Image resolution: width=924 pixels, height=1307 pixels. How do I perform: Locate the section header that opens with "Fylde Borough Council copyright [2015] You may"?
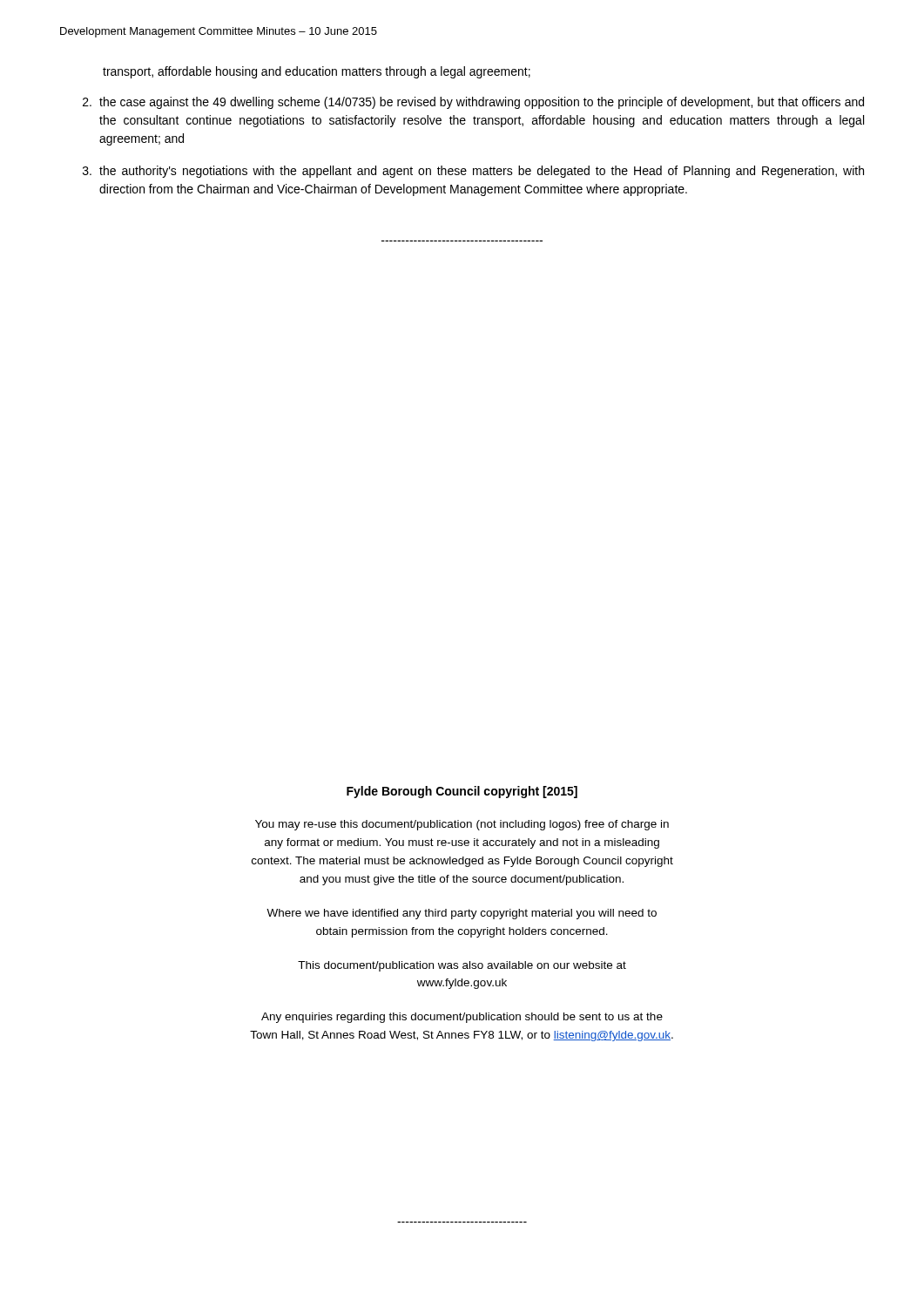462,915
